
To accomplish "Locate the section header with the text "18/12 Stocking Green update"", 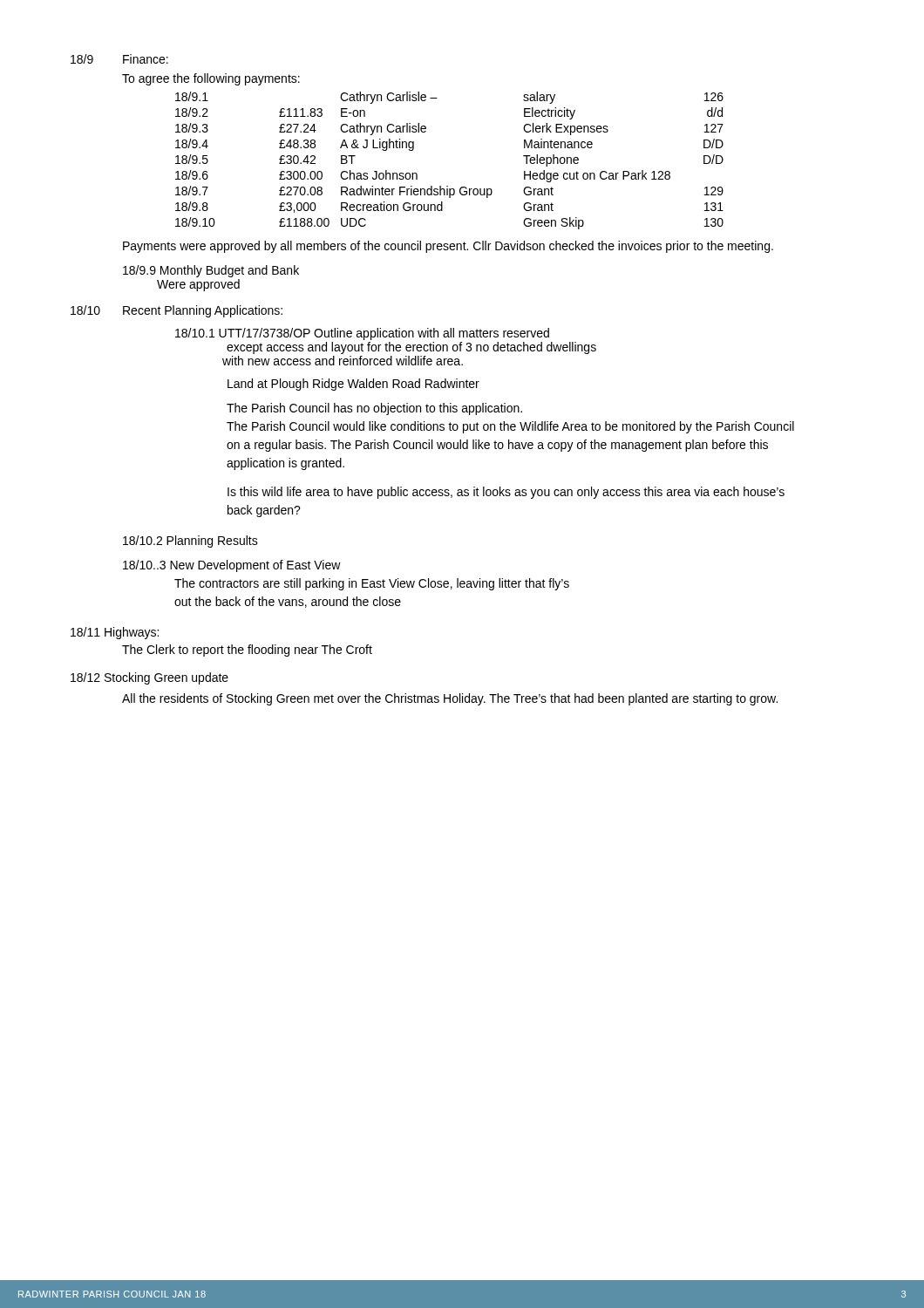I will [x=149, y=678].
